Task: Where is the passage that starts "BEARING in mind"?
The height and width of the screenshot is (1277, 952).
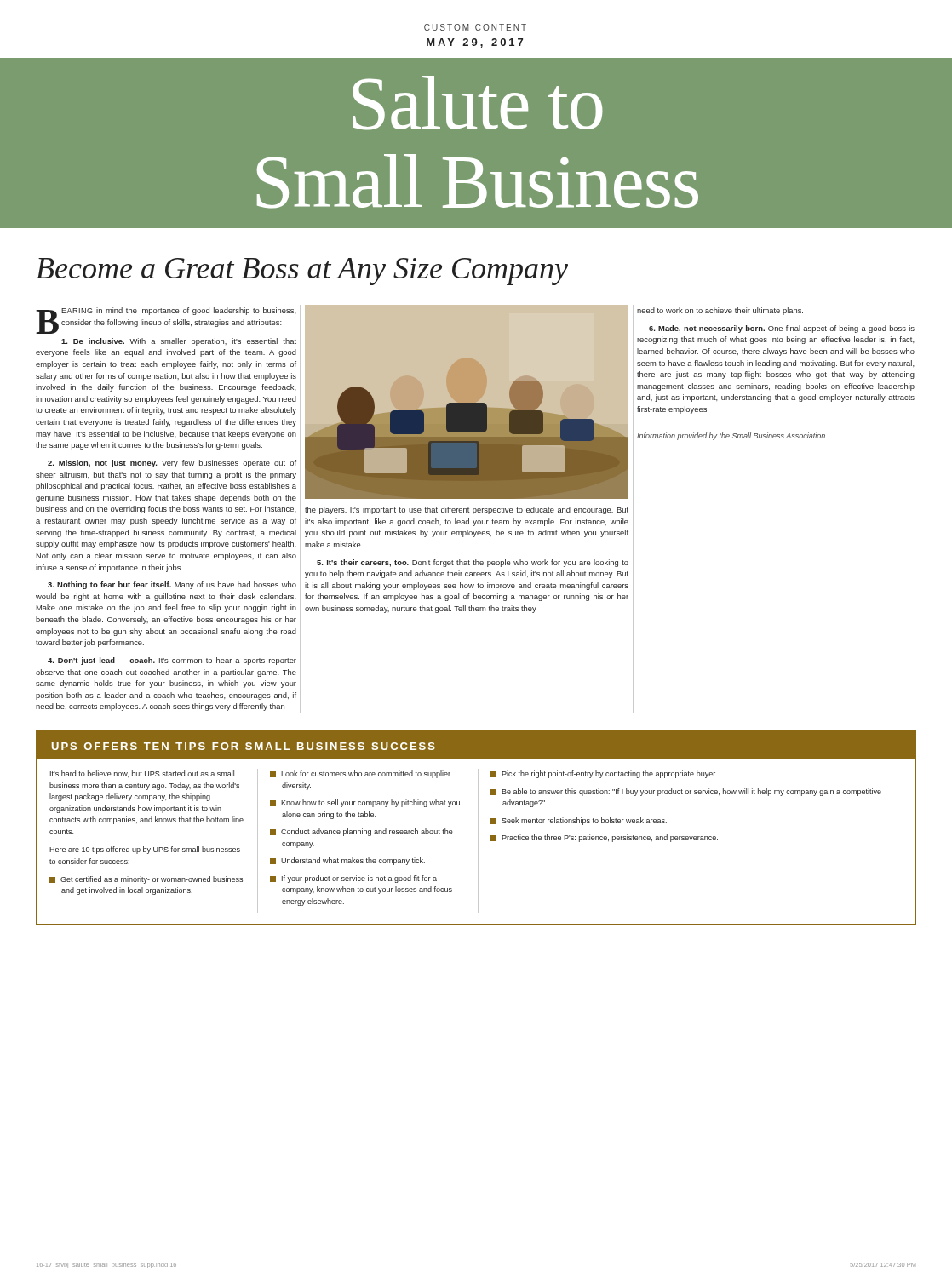Action: coord(166,509)
